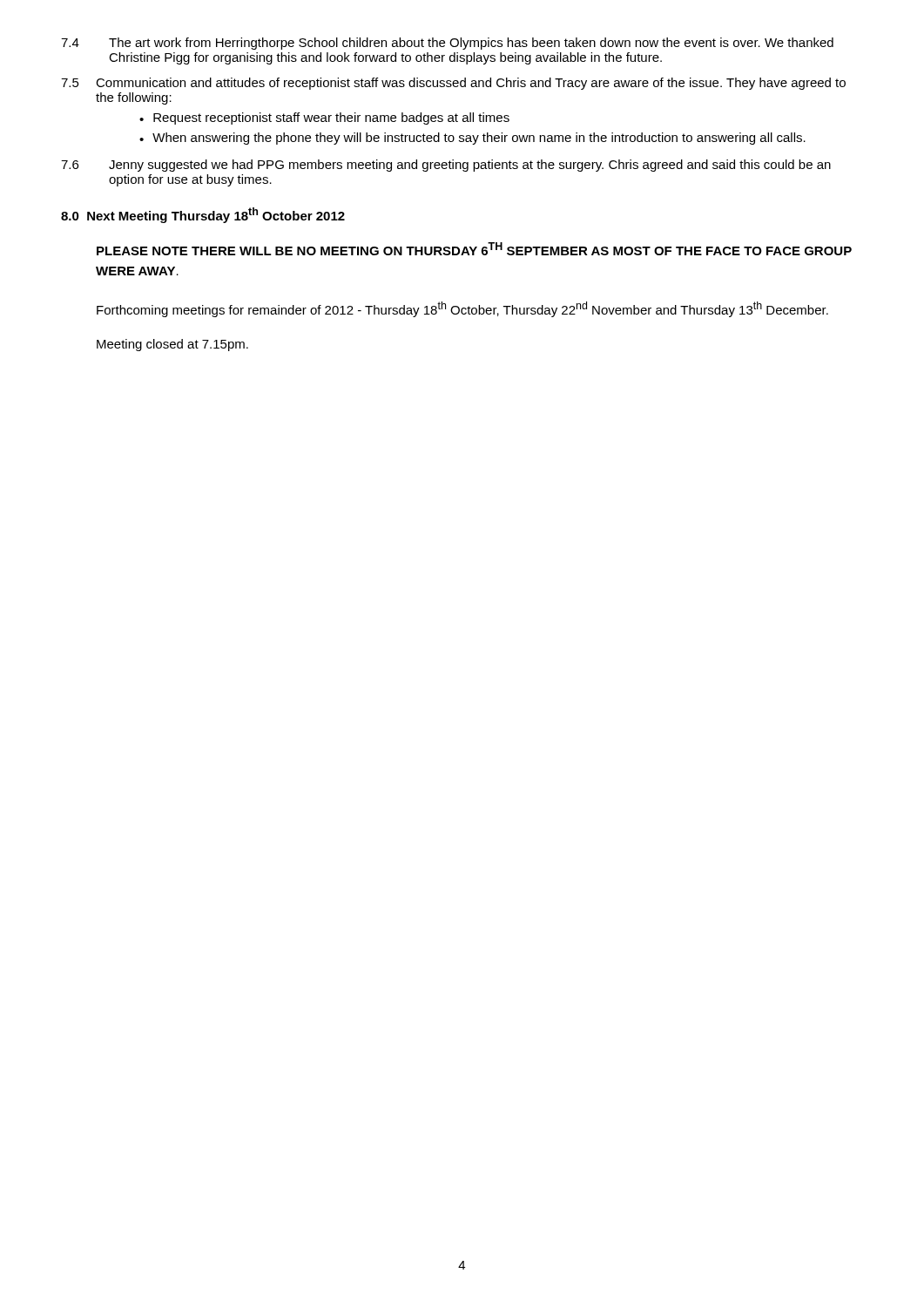Point to the element starting "PLEASE NOTE THERE WILL"
The image size is (924, 1307).
474,259
